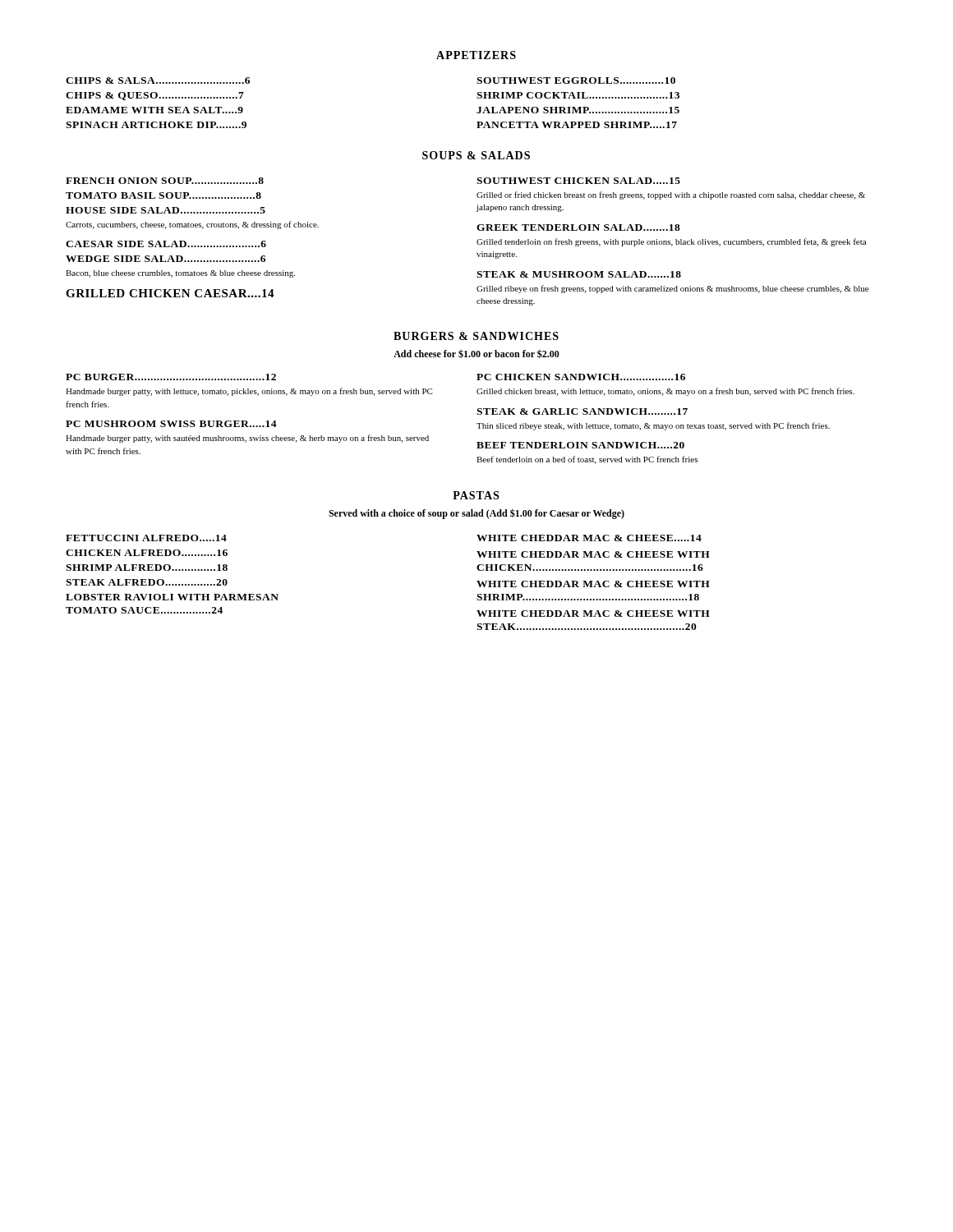This screenshot has width=953, height=1232.
Task: Where does it say "WHITE CHEDDAR MAC & CHEESE"?
Action: [589, 537]
